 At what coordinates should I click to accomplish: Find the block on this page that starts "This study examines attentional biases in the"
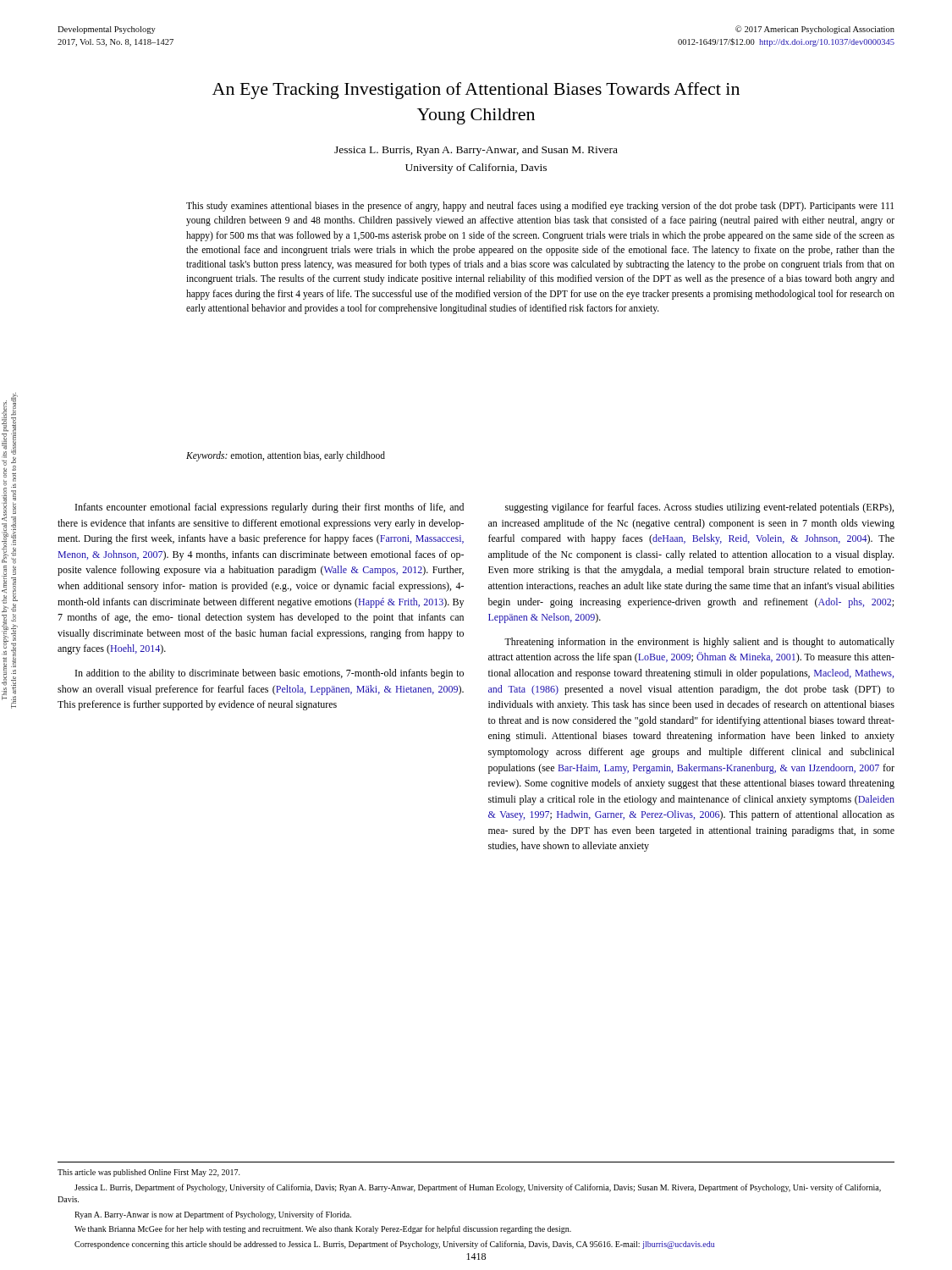click(x=540, y=257)
